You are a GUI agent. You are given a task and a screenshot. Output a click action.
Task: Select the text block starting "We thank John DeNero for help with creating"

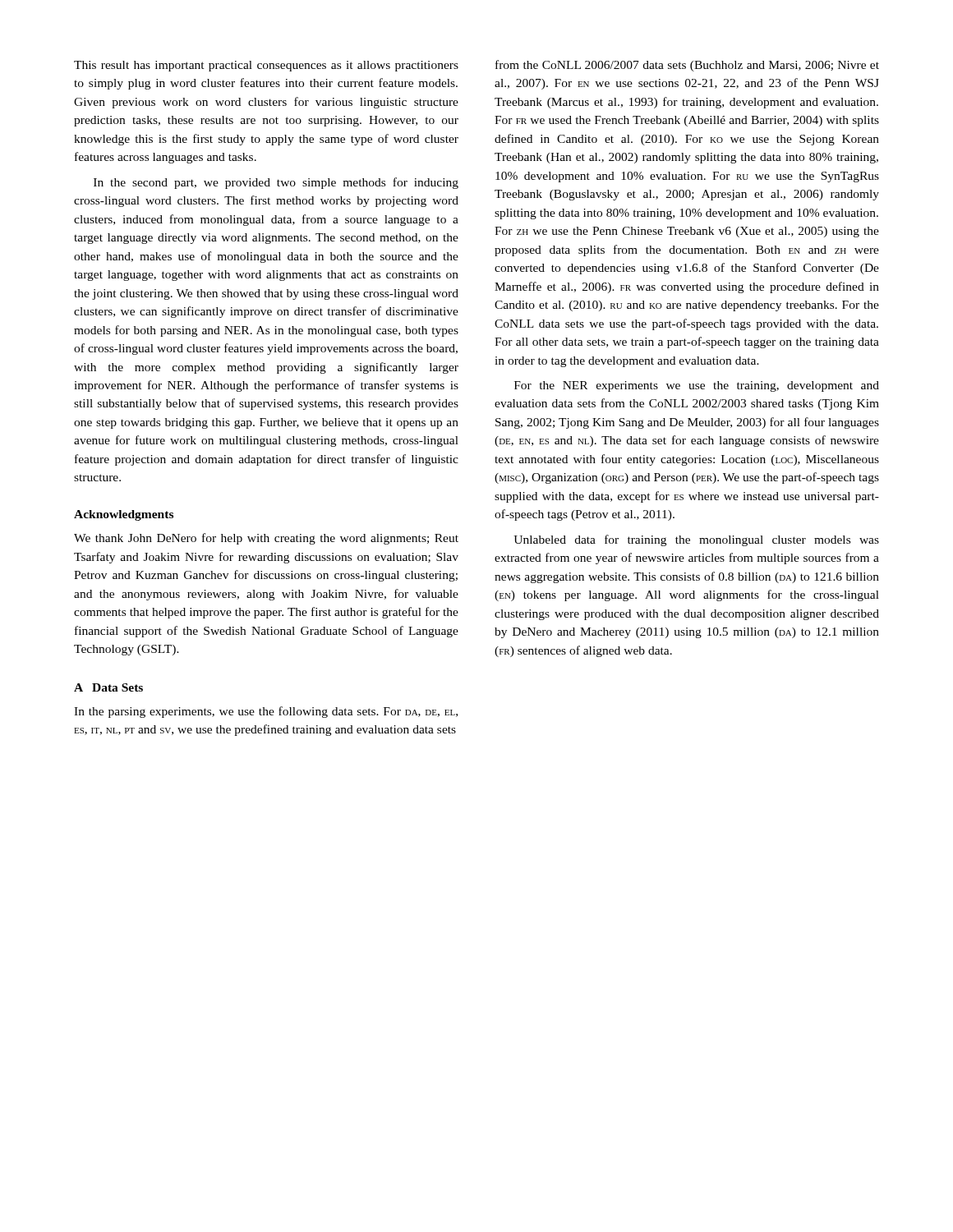[266, 594]
